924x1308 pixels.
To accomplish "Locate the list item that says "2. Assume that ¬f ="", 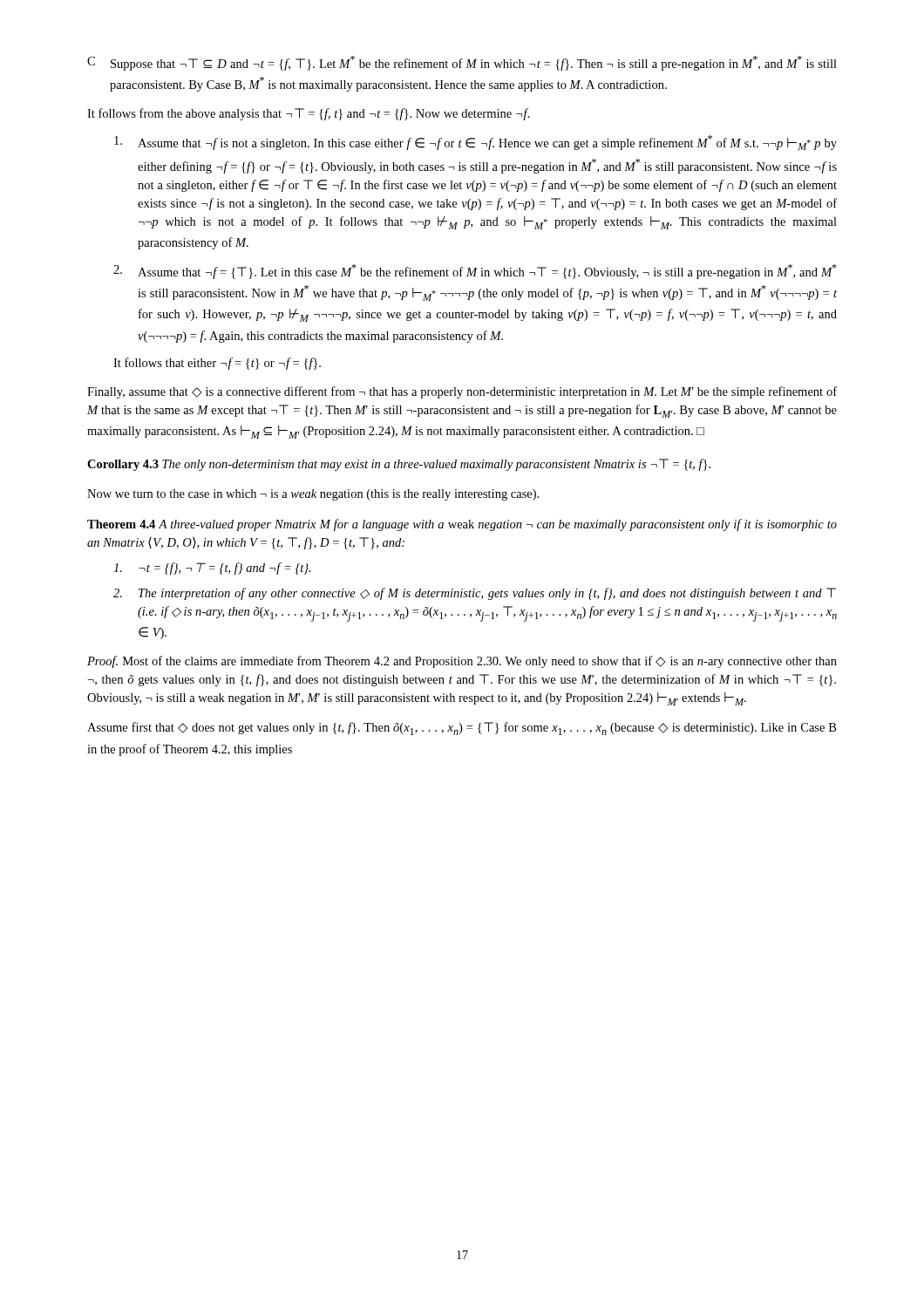I will 475,303.
